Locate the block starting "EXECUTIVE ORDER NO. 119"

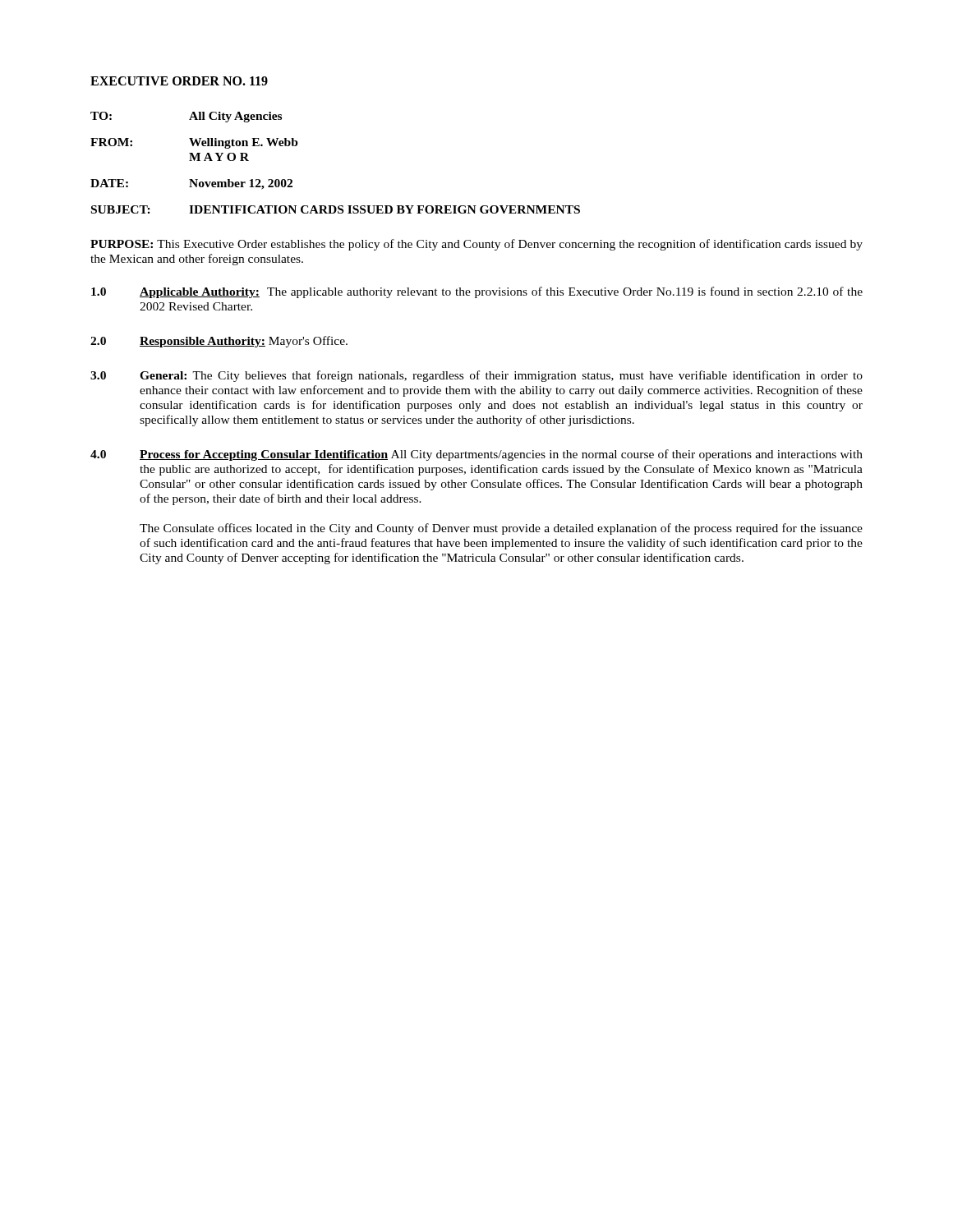click(x=179, y=81)
